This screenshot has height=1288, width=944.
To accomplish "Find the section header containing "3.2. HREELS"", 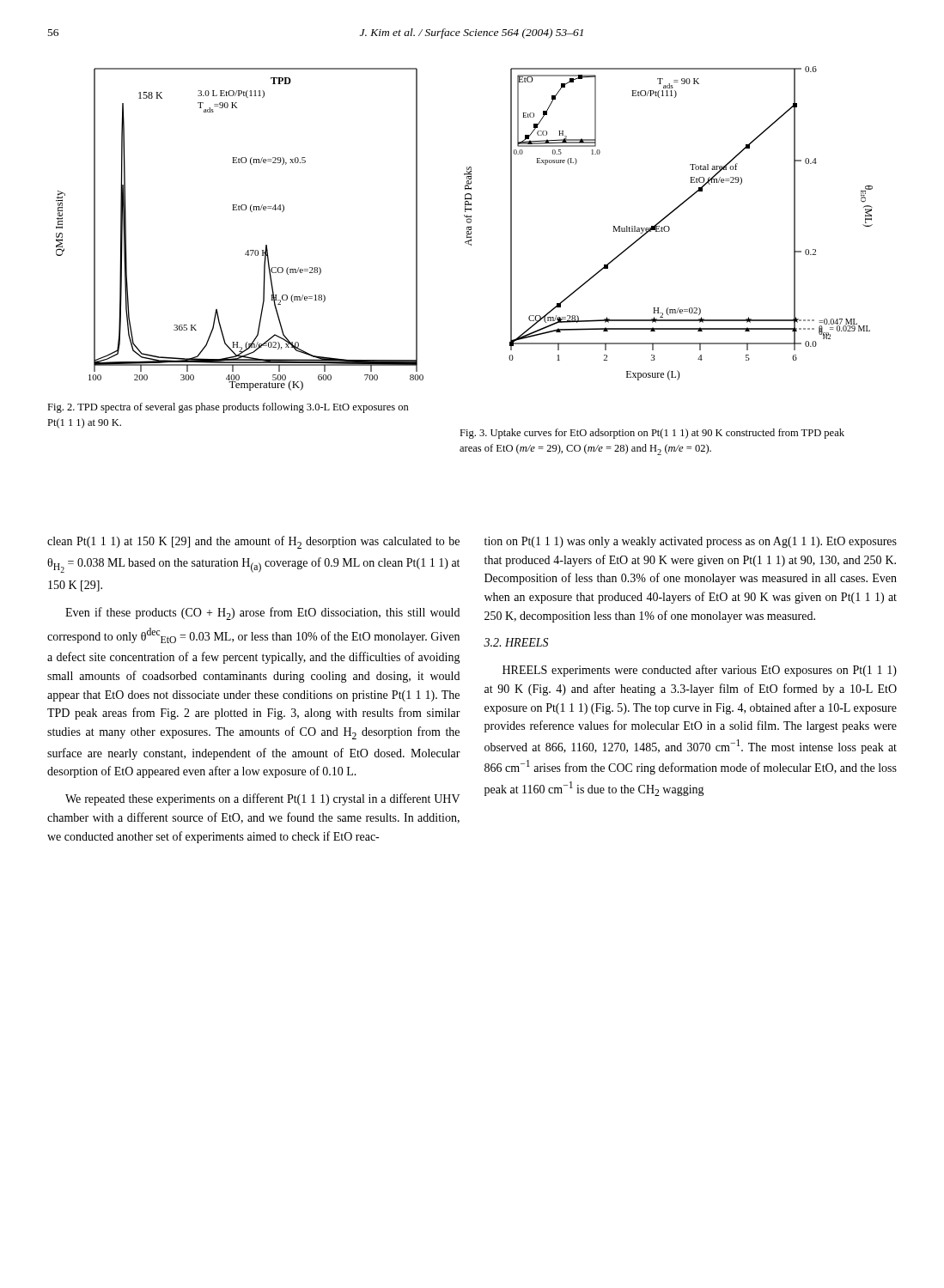I will click(x=516, y=643).
